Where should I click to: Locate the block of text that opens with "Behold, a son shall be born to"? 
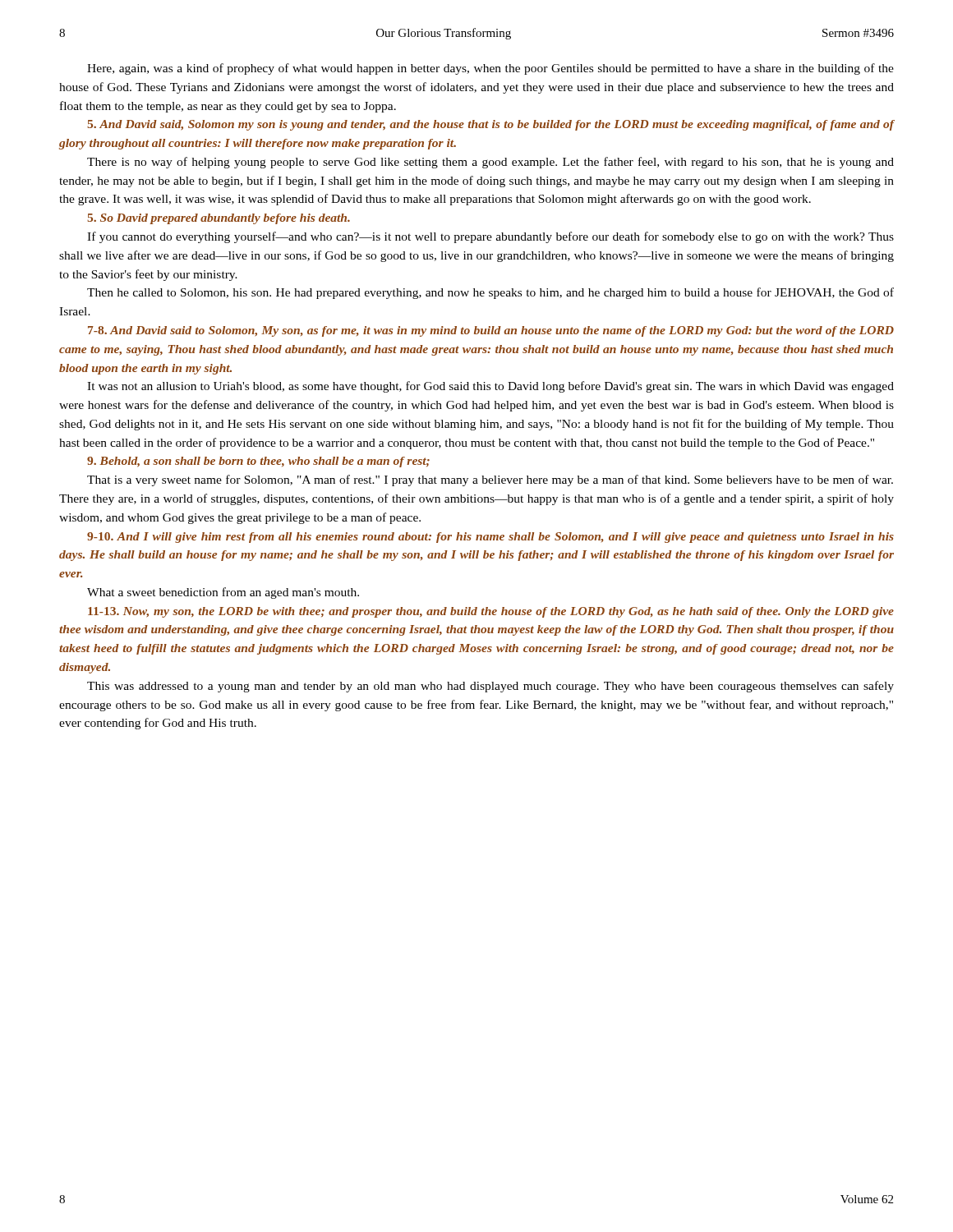click(x=258, y=462)
